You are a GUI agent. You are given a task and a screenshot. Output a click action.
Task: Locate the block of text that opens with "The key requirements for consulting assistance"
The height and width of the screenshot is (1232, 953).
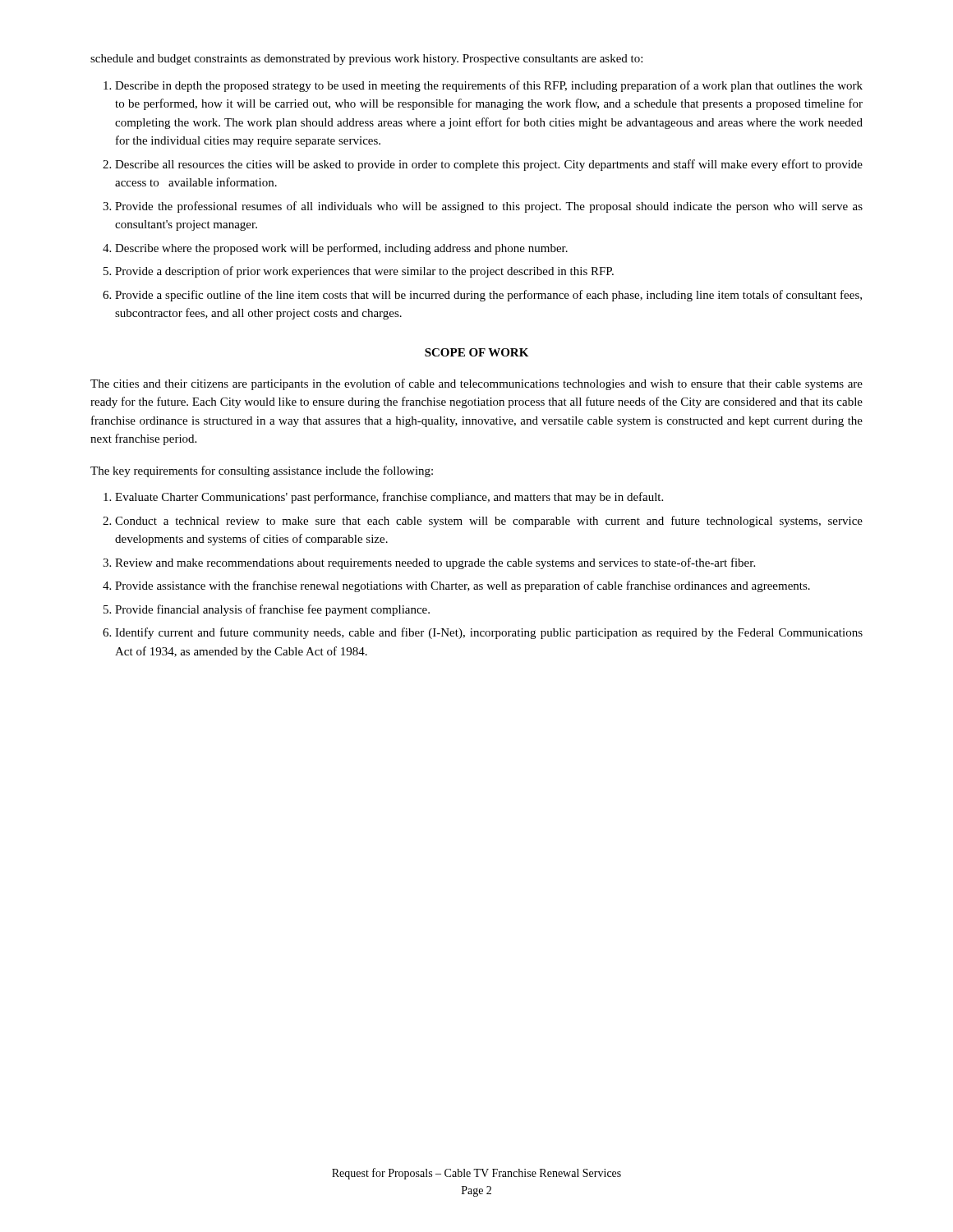[x=262, y=470]
